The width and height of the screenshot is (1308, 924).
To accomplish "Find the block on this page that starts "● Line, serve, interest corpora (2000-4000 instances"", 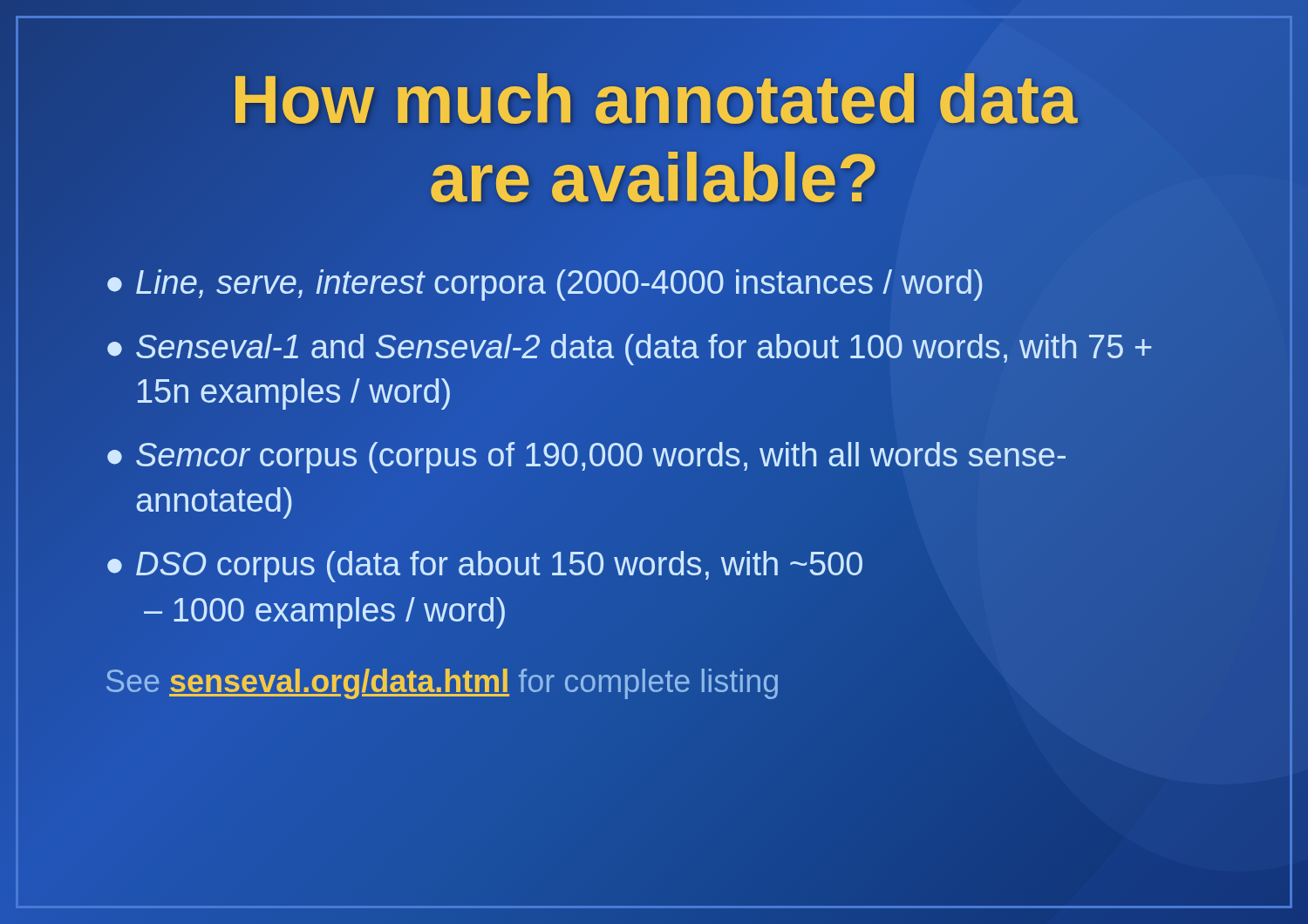I will pyautogui.click(x=658, y=283).
